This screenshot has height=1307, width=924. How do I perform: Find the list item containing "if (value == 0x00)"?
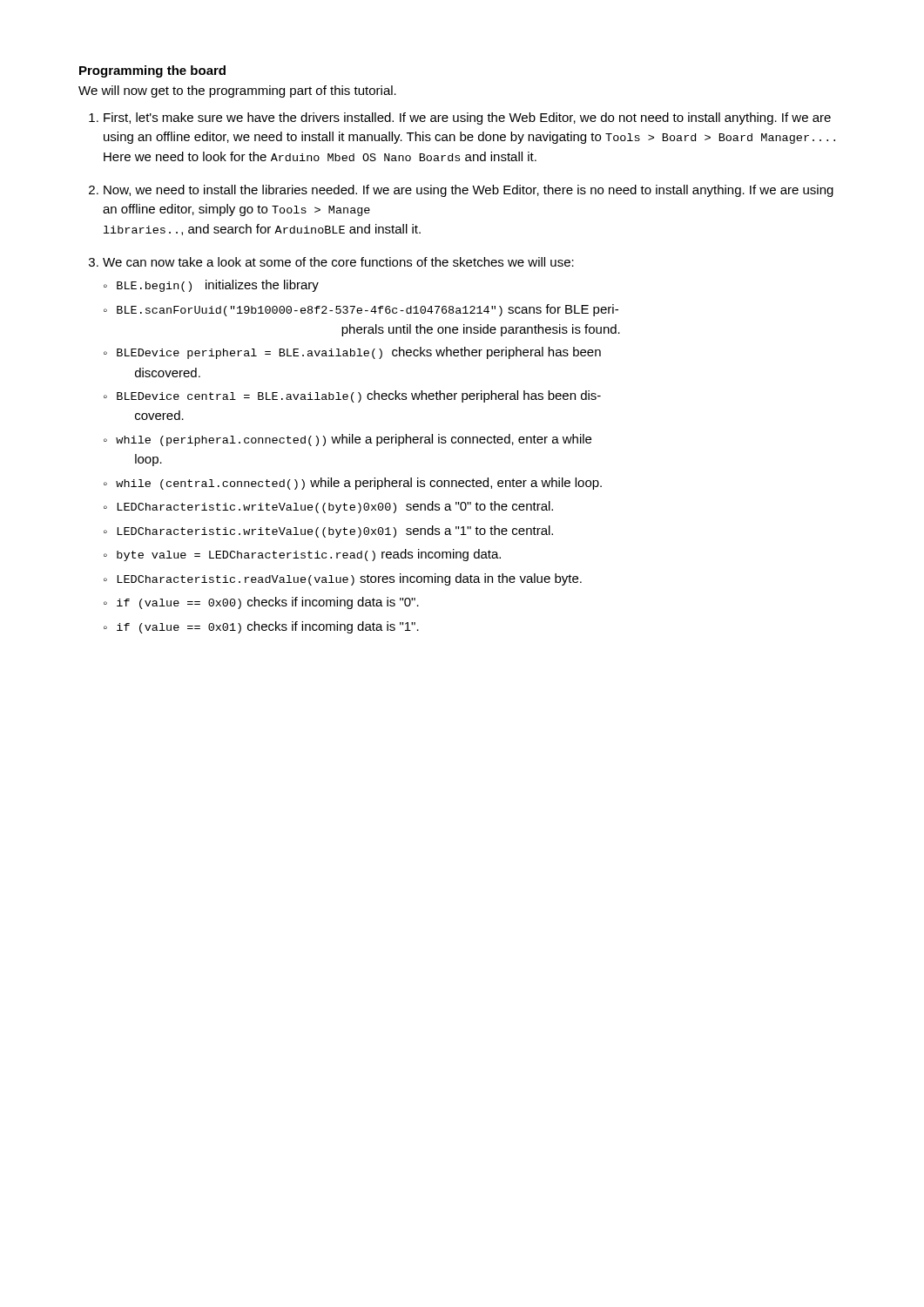pos(268,603)
